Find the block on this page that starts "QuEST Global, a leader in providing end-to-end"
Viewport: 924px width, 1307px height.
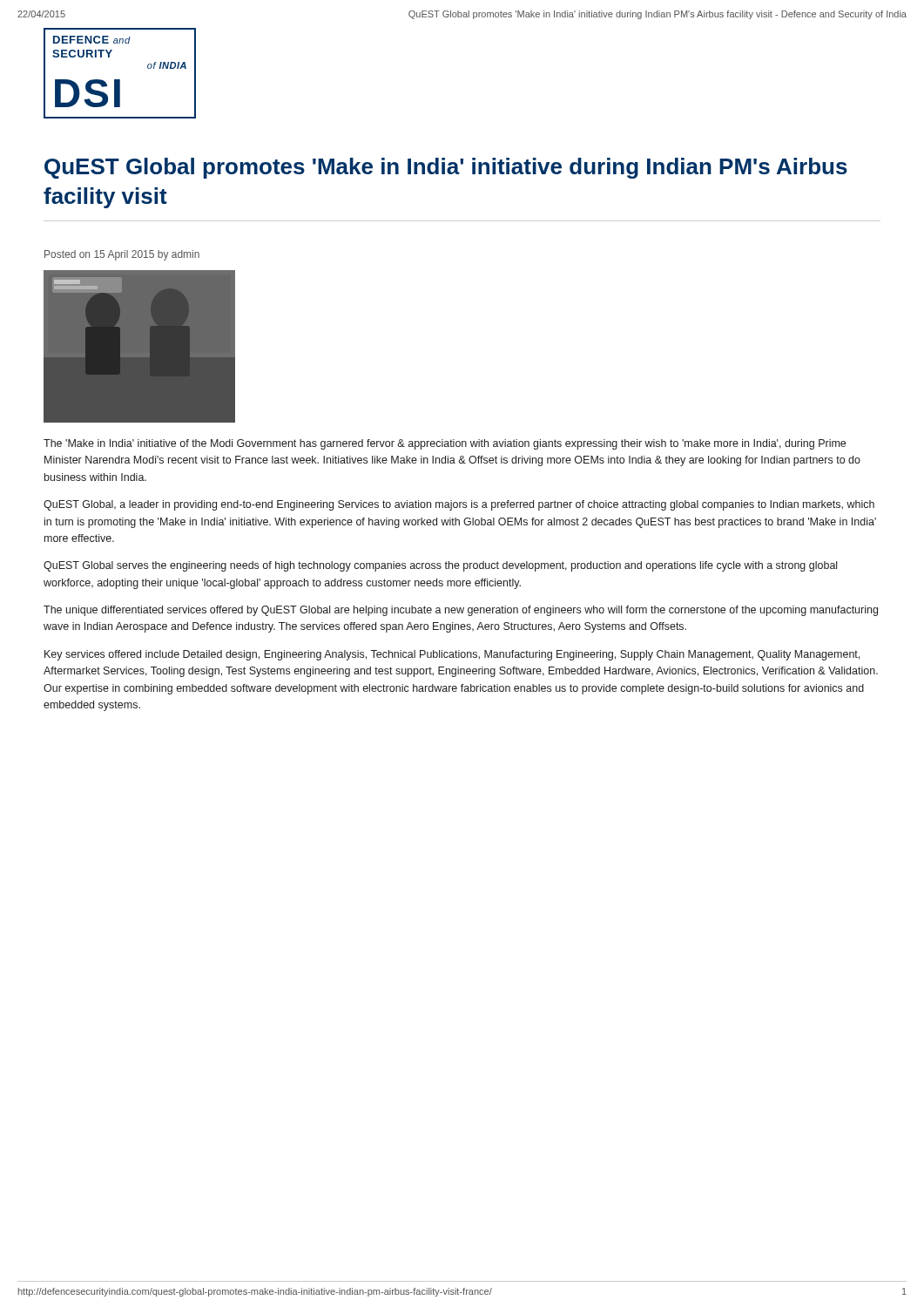click(462, 522)
